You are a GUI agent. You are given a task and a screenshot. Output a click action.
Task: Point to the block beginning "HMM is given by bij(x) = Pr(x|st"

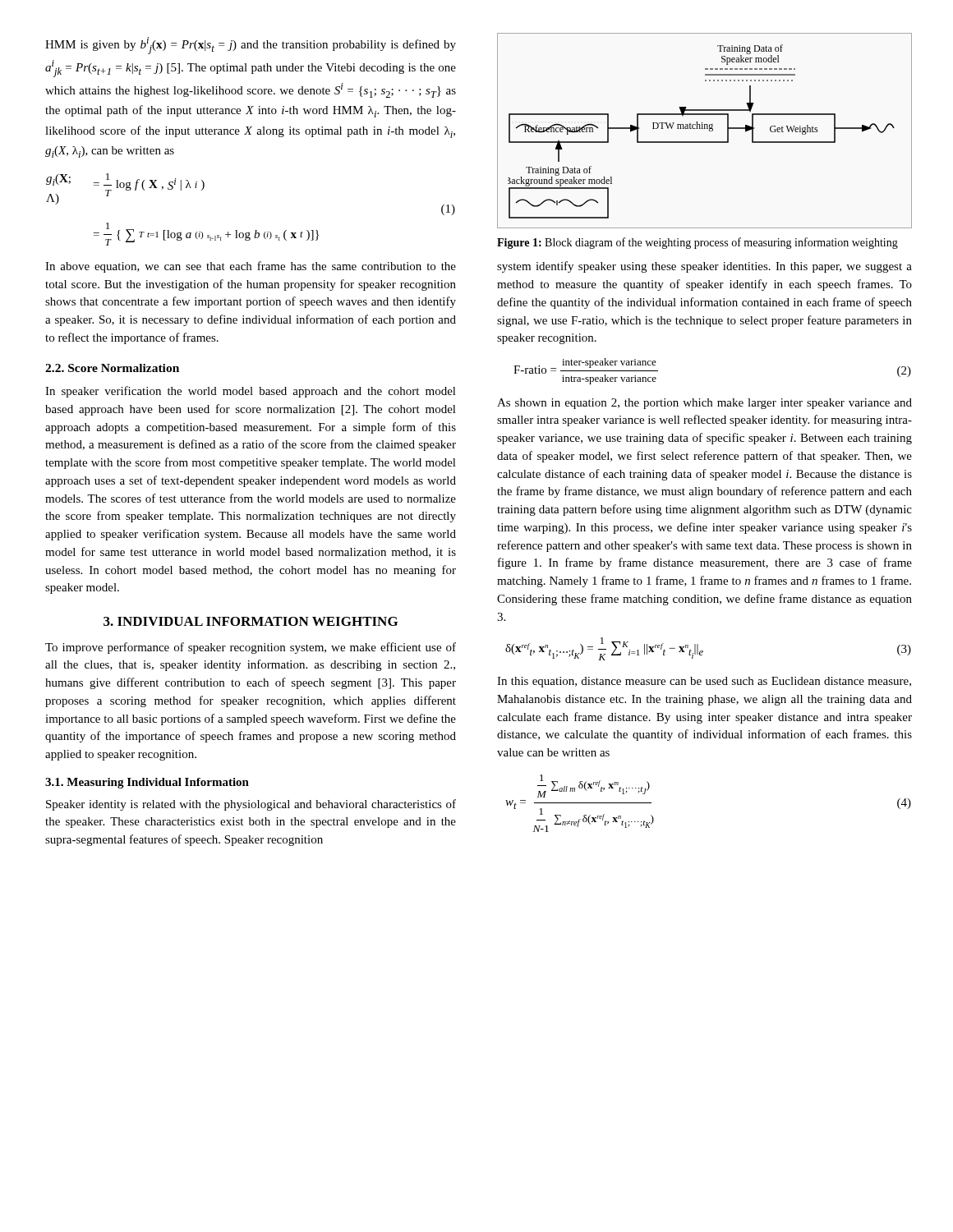(251, 97)
